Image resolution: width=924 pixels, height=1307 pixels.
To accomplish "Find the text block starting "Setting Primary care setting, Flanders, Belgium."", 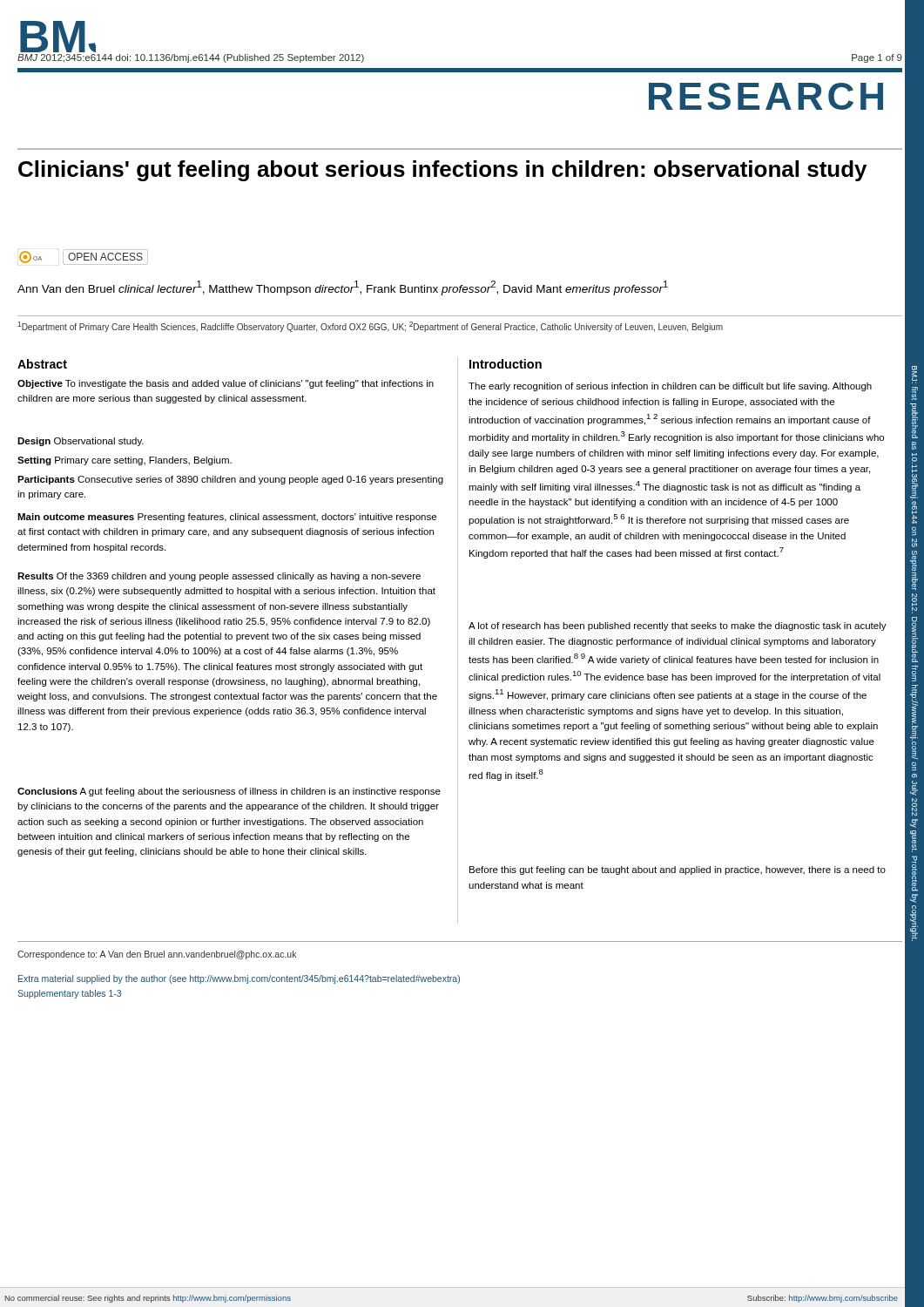I will click(x=125, y=460).
